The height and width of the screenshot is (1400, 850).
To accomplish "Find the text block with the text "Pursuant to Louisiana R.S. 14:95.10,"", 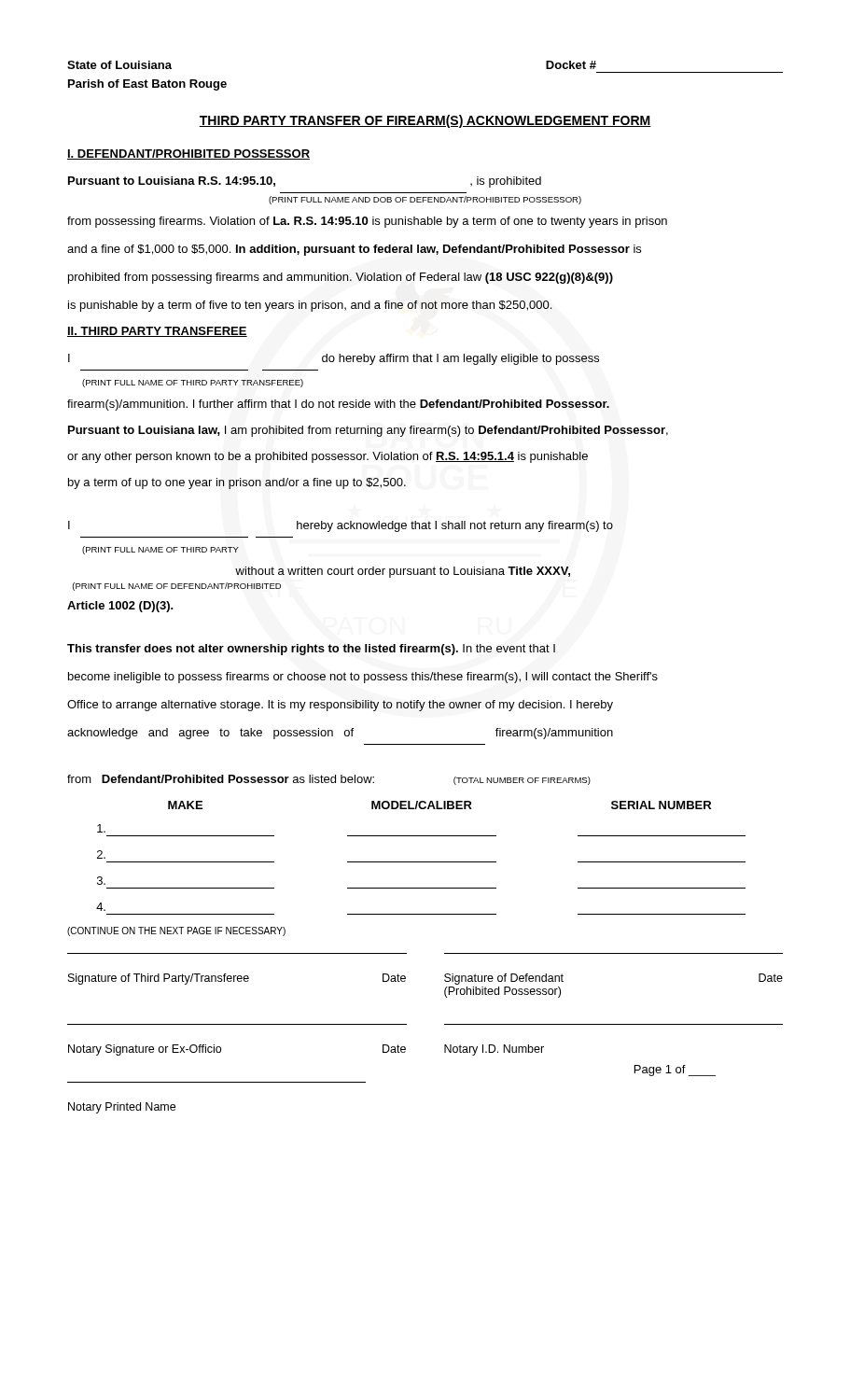I will point(425,243).
